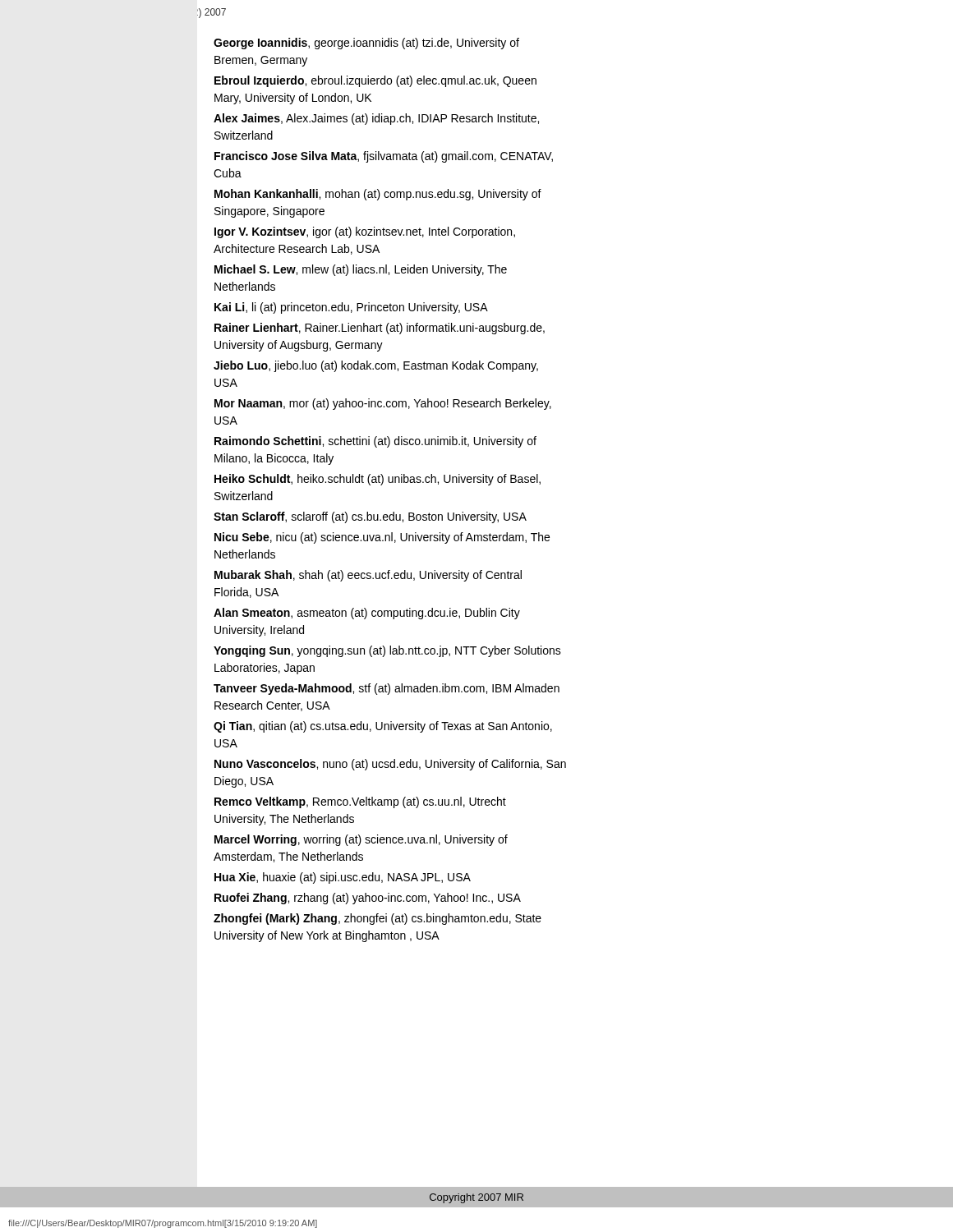Navigate to the region starting "Ebroul Izquierdo, ebroul.izquierdo (at) elec.qmul.ac.uk,"
Viewport: 953px width, 1232px height.
tap(375, 81)
